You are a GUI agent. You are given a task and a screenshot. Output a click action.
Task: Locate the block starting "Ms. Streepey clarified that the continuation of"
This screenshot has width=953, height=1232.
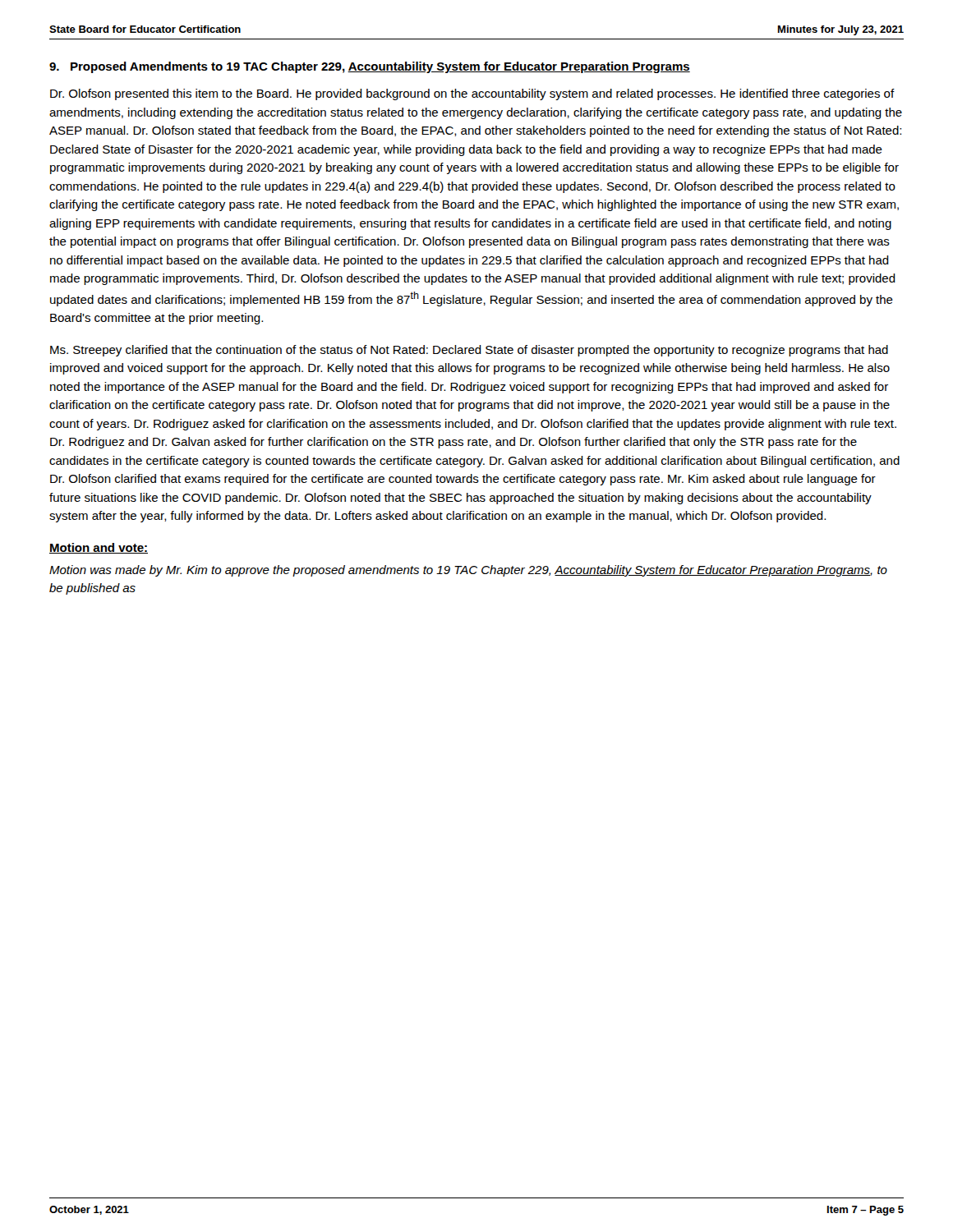tap(475, 432)
